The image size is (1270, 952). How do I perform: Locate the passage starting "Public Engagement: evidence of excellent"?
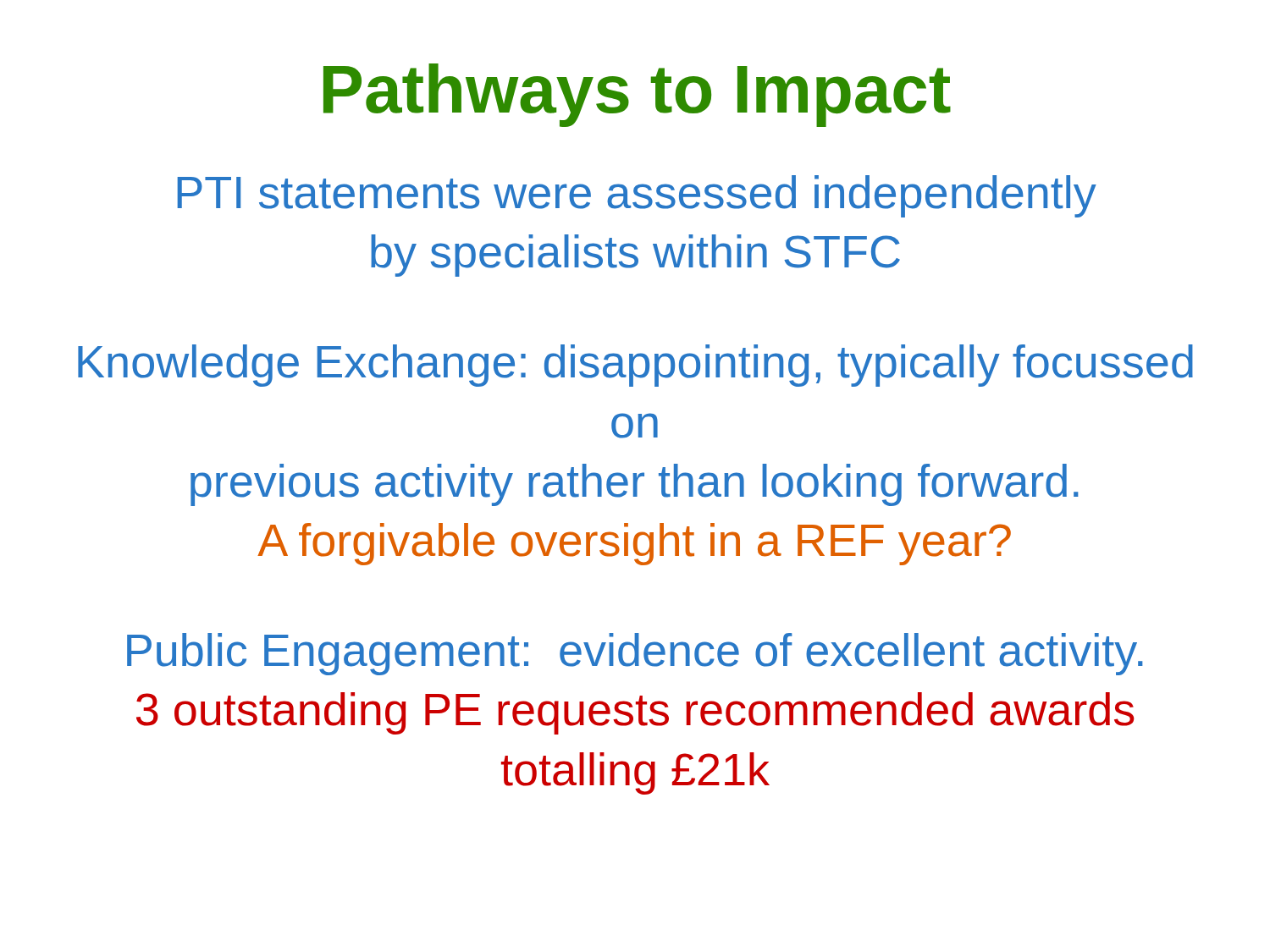635,709
